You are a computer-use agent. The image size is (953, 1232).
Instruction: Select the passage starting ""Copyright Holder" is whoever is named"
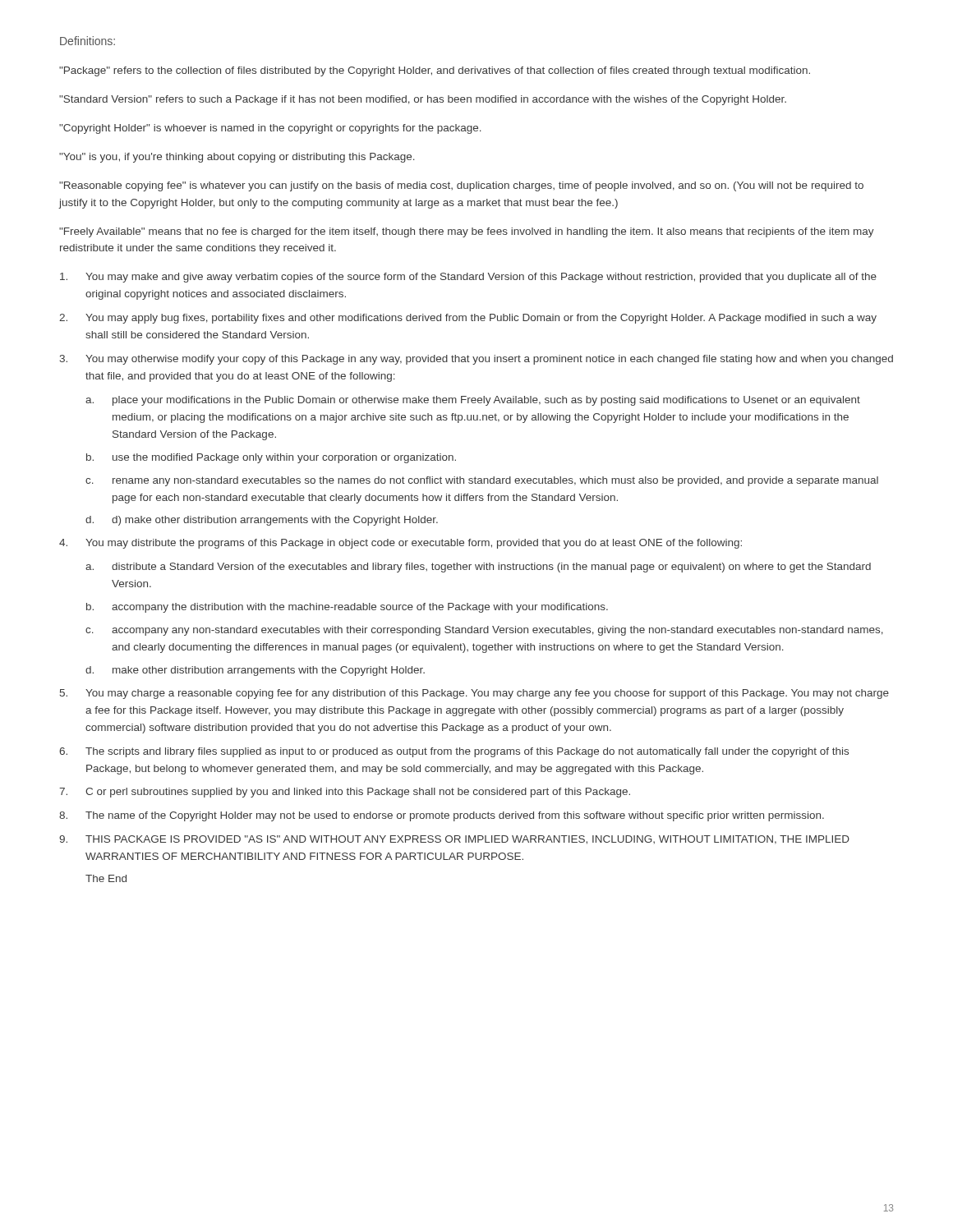[271, 128]
